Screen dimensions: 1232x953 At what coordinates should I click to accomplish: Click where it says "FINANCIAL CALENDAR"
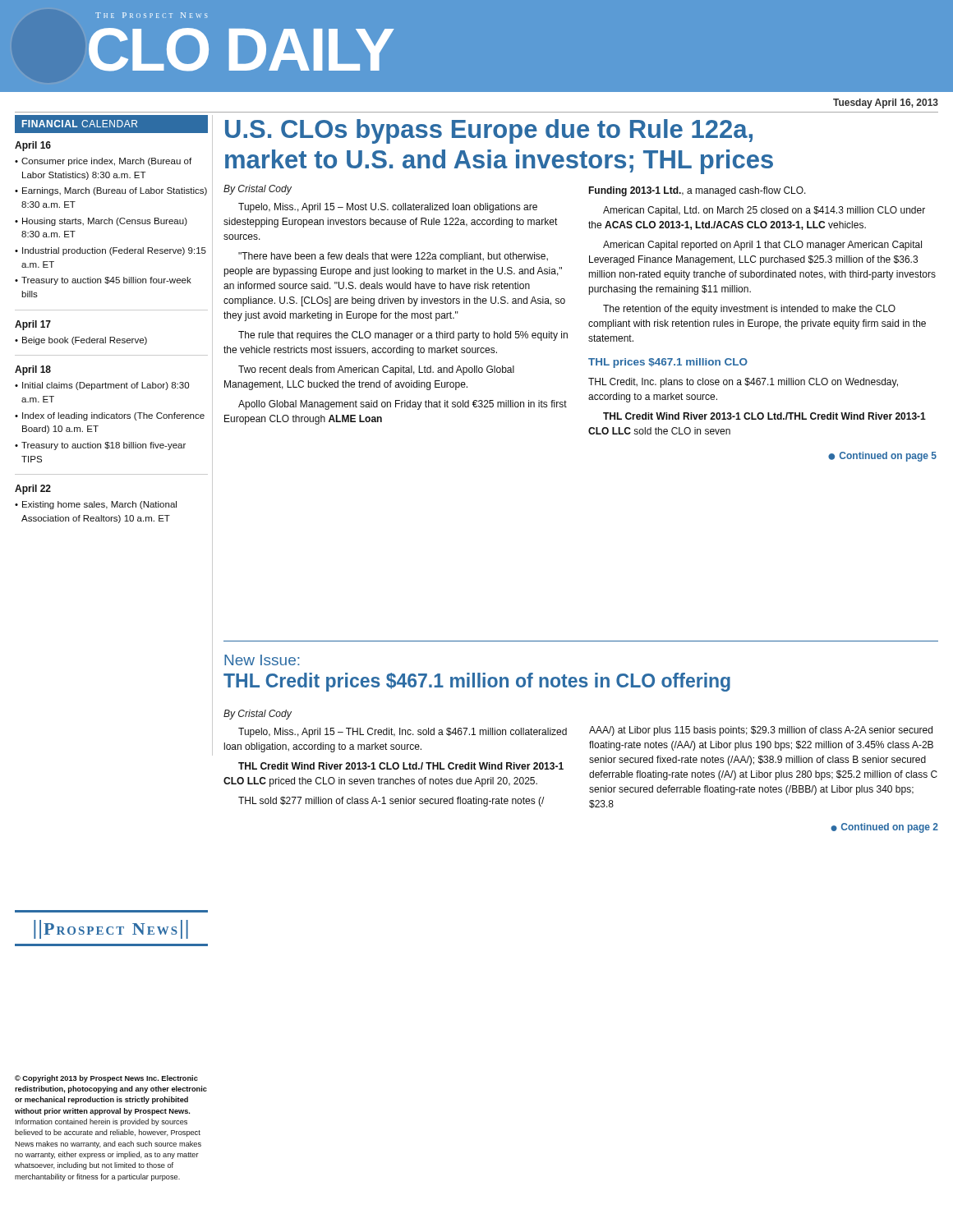80,124
